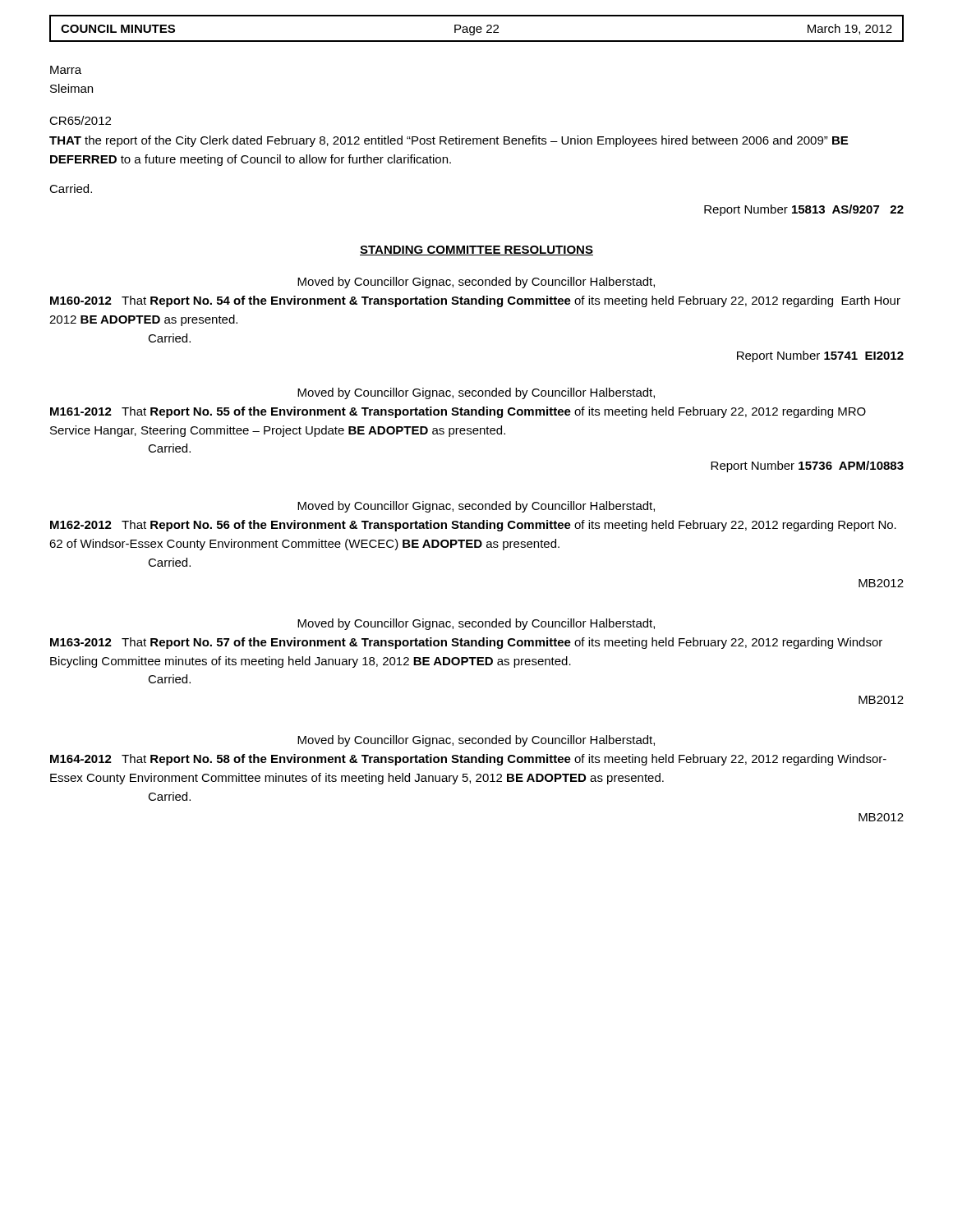Find the block on this page that starts "THAT the report"

[x=449, y=149]
